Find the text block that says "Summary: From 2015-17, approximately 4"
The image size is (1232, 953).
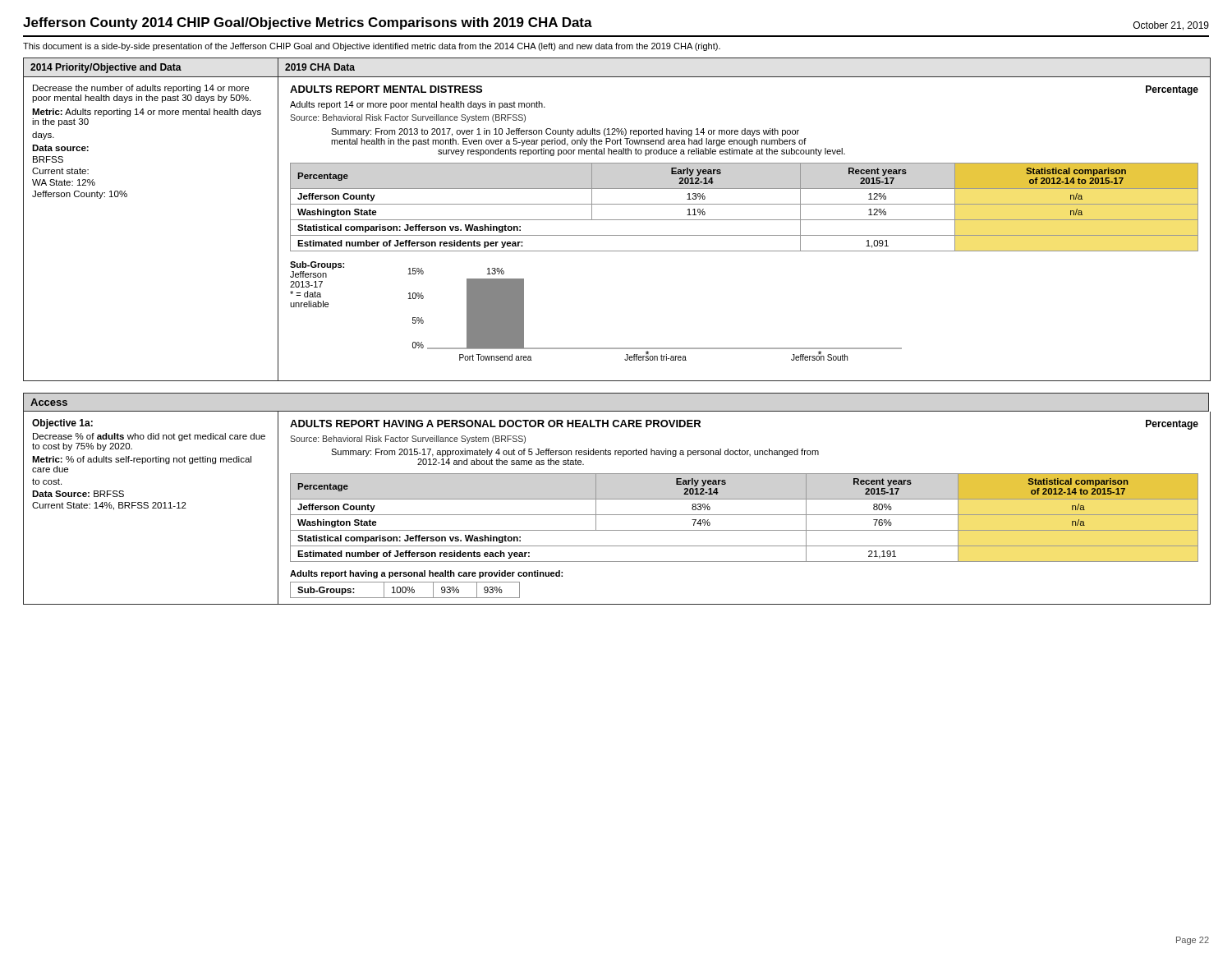(x=575, y=457)
